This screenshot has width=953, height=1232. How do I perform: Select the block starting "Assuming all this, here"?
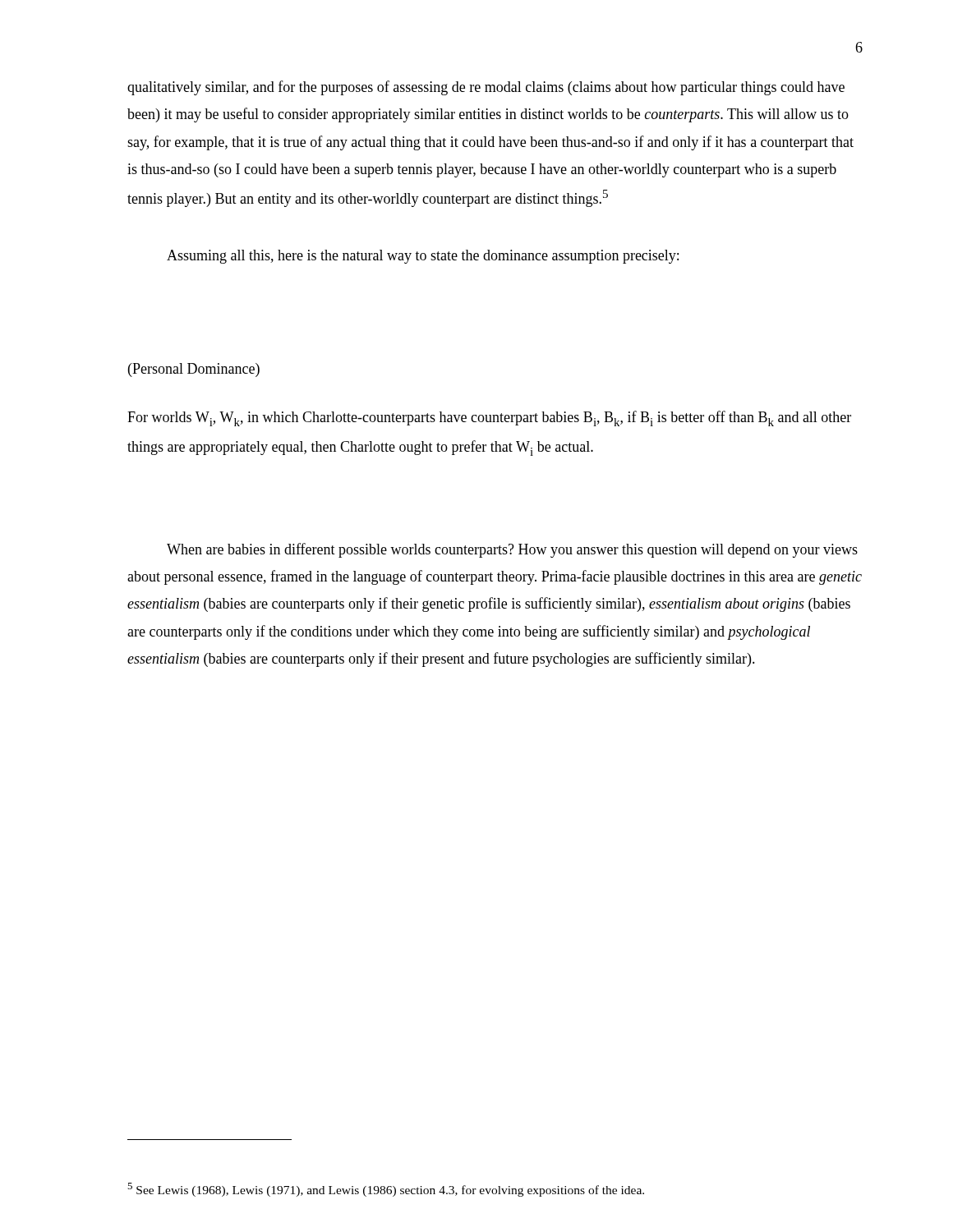pos(423,256)
